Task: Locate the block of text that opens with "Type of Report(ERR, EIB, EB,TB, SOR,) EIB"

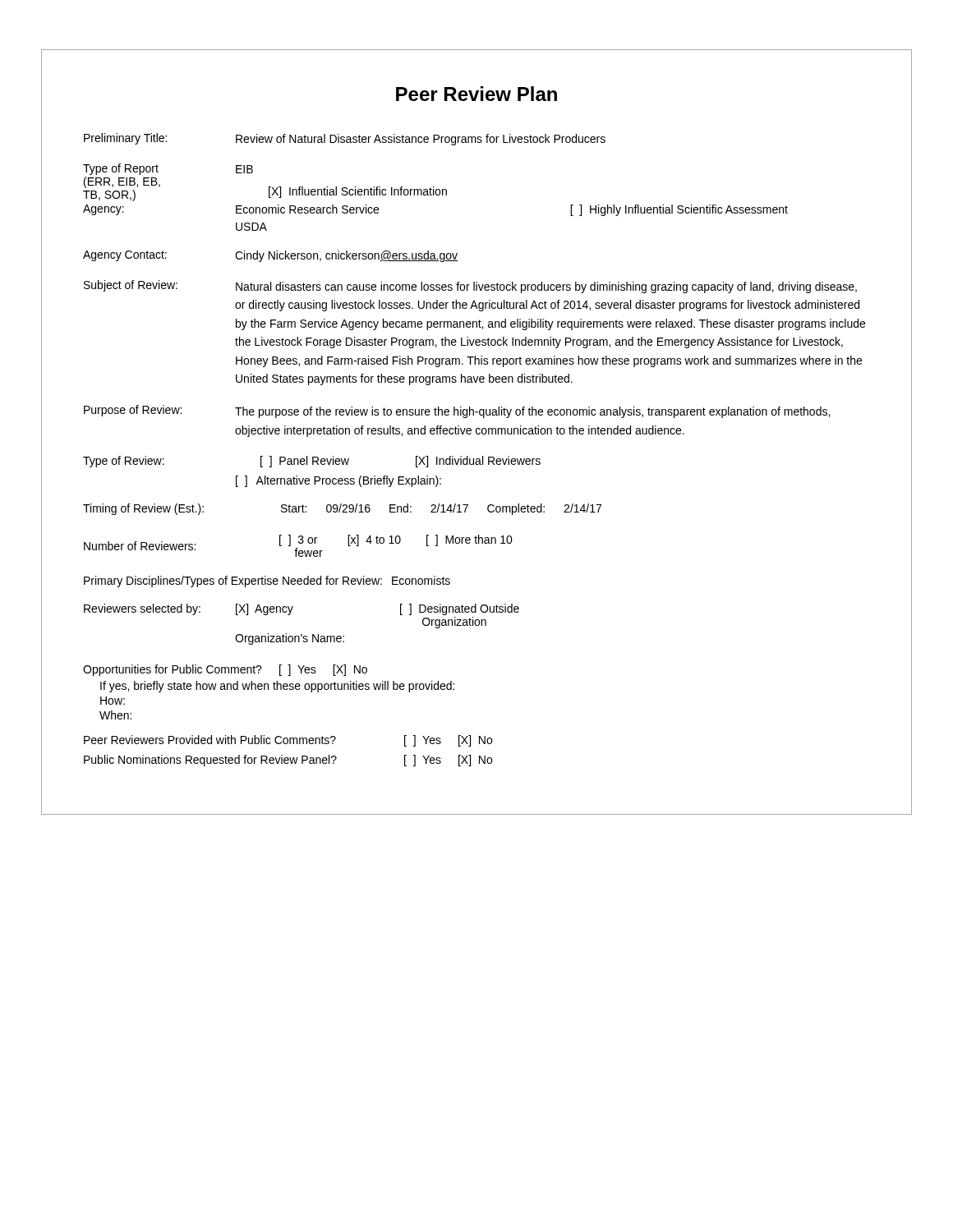Action: click(x=116, y=169)
